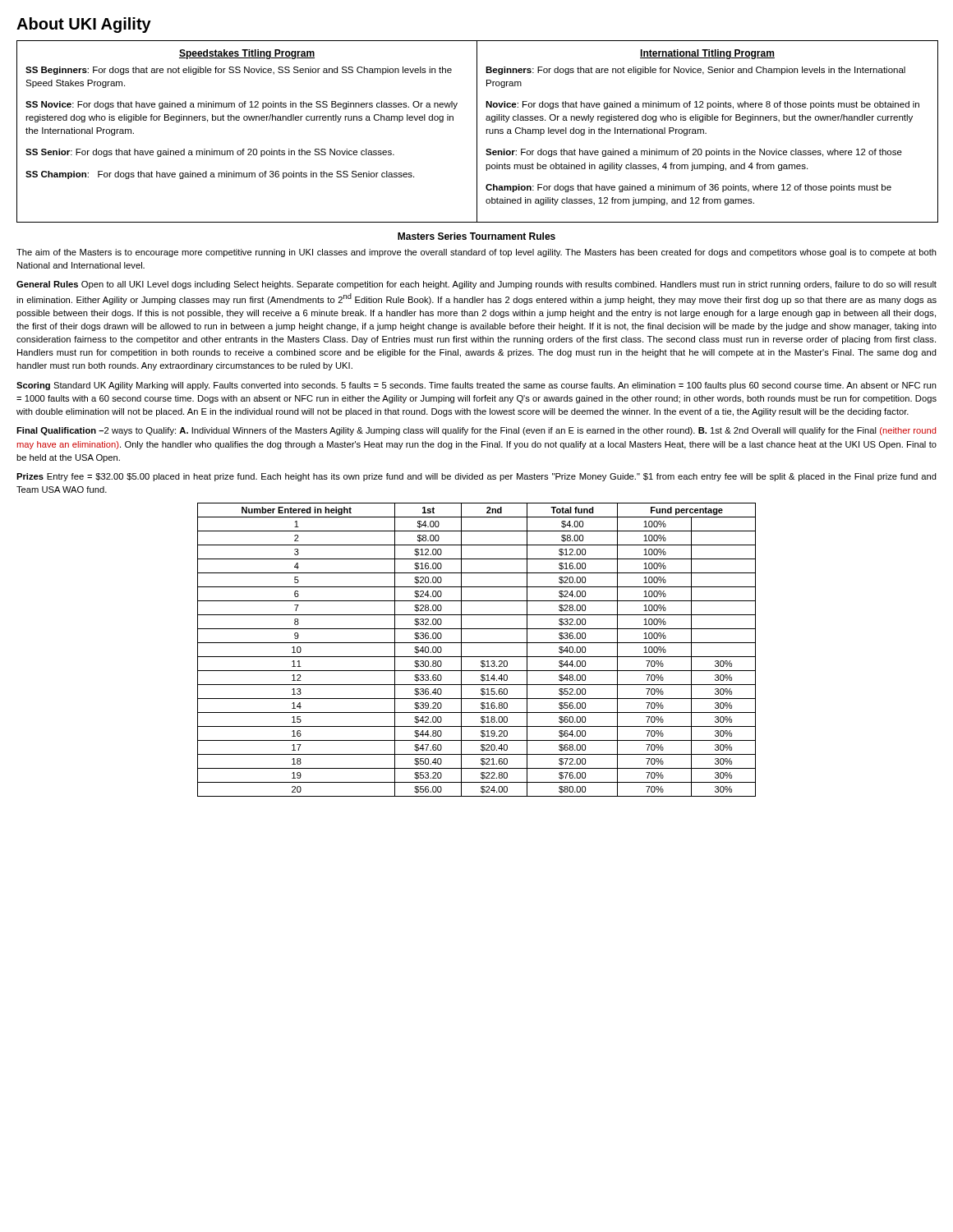Locate a section header
The width and height of the screenshot is (953, 1232).
476,236
